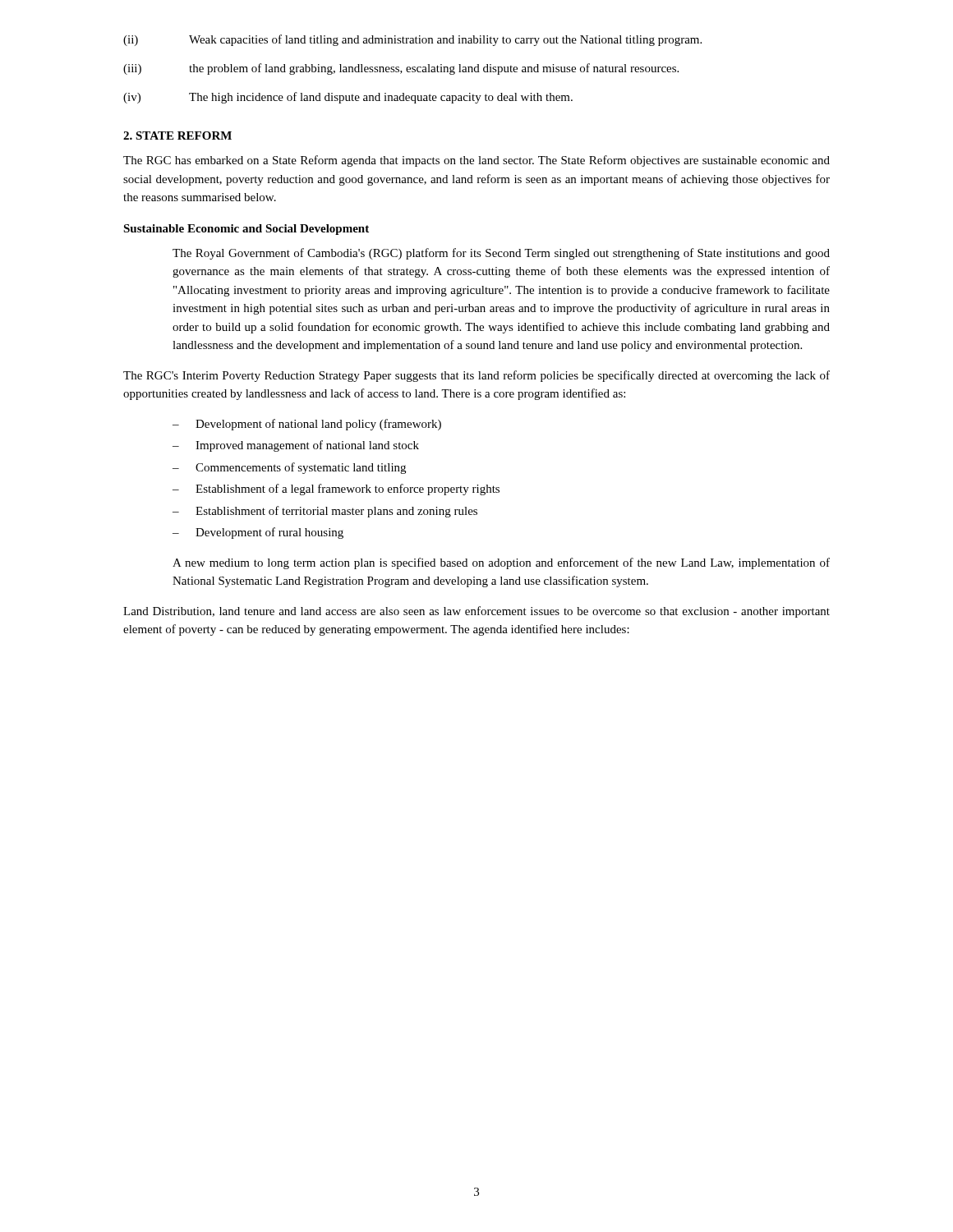Click the passage that begins "A new medium to long term action plan"
Viewport: 953px width, 1232px height.
501,571
